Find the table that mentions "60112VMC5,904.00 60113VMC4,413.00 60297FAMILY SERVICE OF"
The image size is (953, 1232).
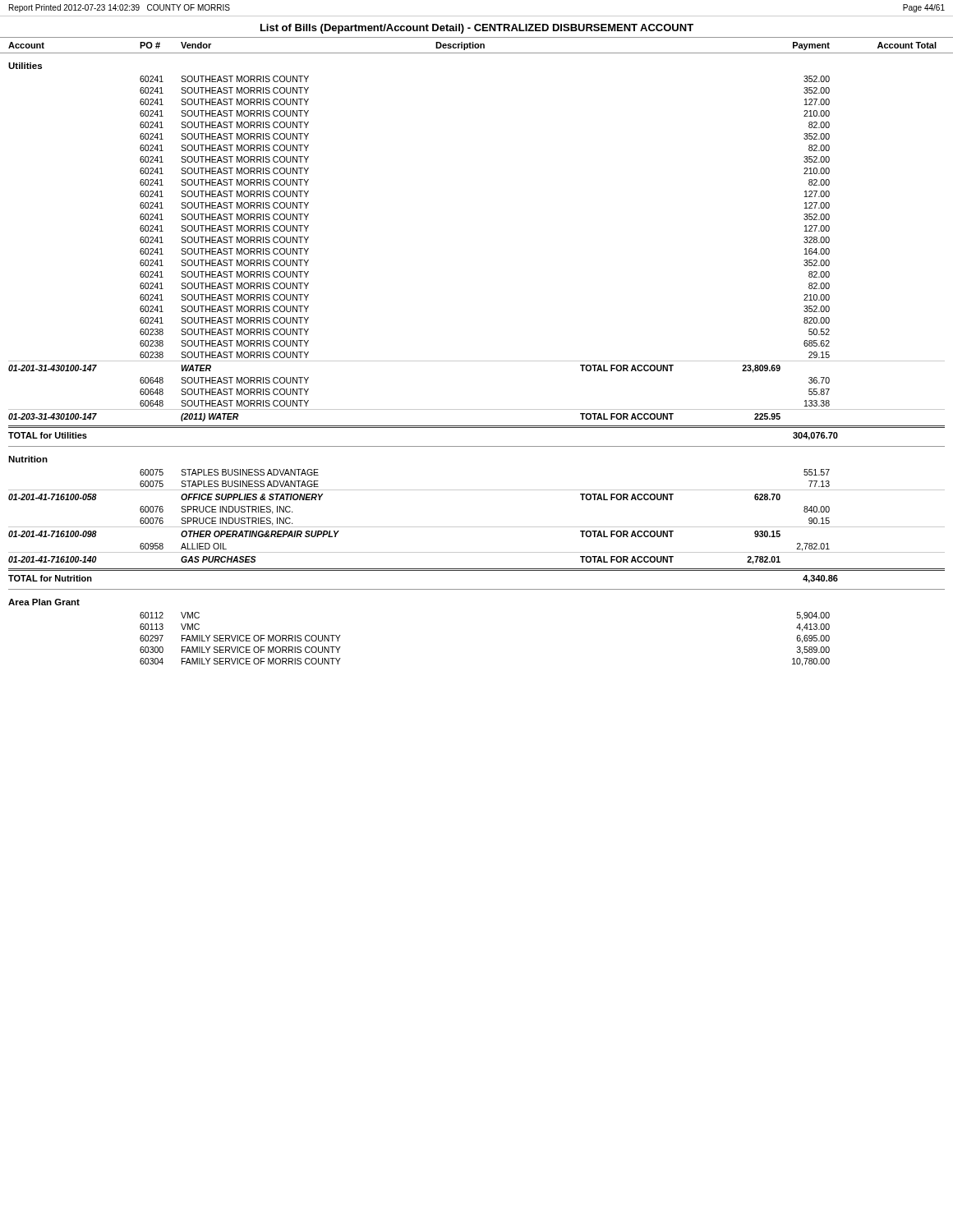476,638
